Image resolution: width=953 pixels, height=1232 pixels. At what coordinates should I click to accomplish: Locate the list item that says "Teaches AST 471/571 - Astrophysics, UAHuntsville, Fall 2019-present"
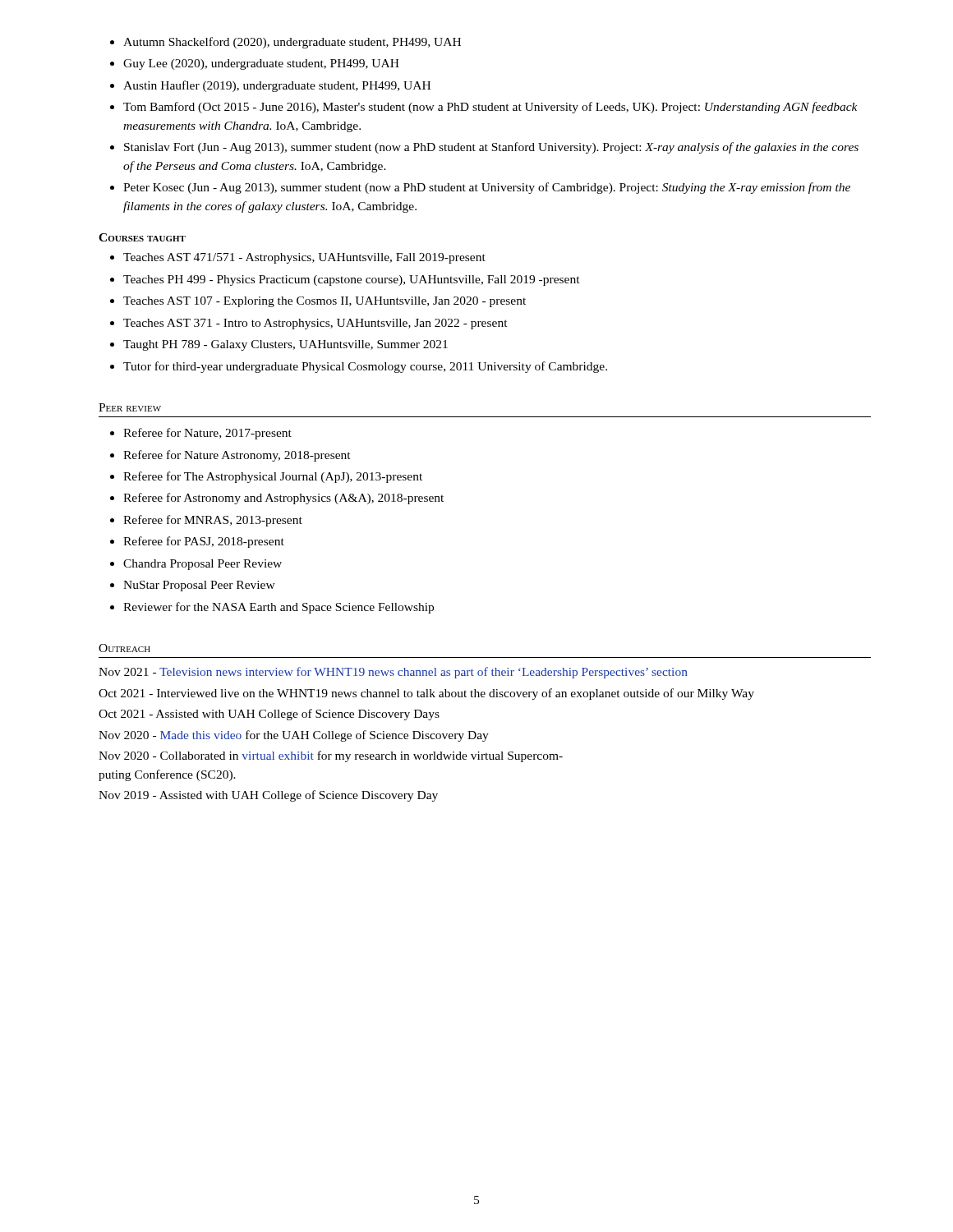coord(485,257)
